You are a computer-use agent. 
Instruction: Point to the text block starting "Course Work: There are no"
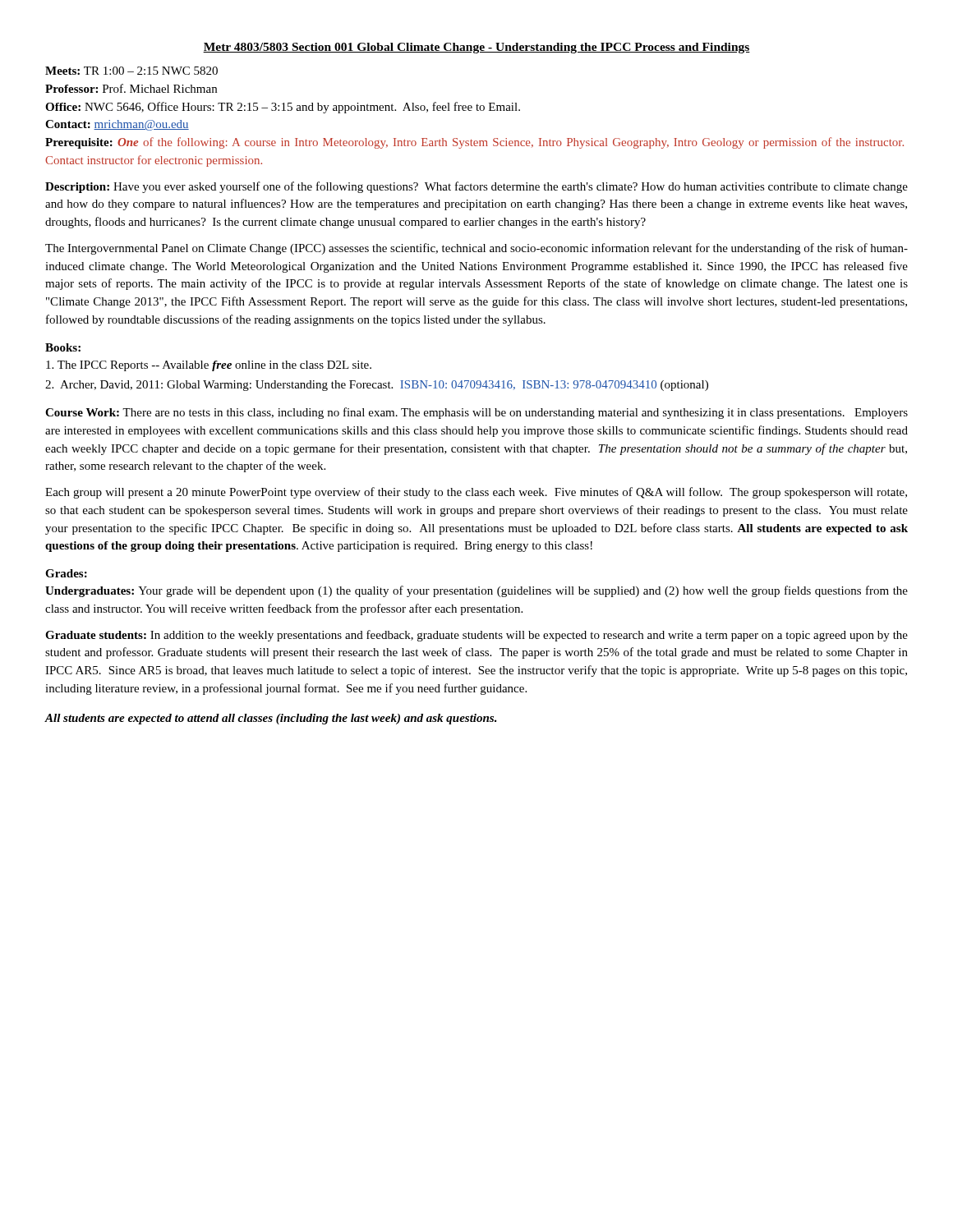476,439
